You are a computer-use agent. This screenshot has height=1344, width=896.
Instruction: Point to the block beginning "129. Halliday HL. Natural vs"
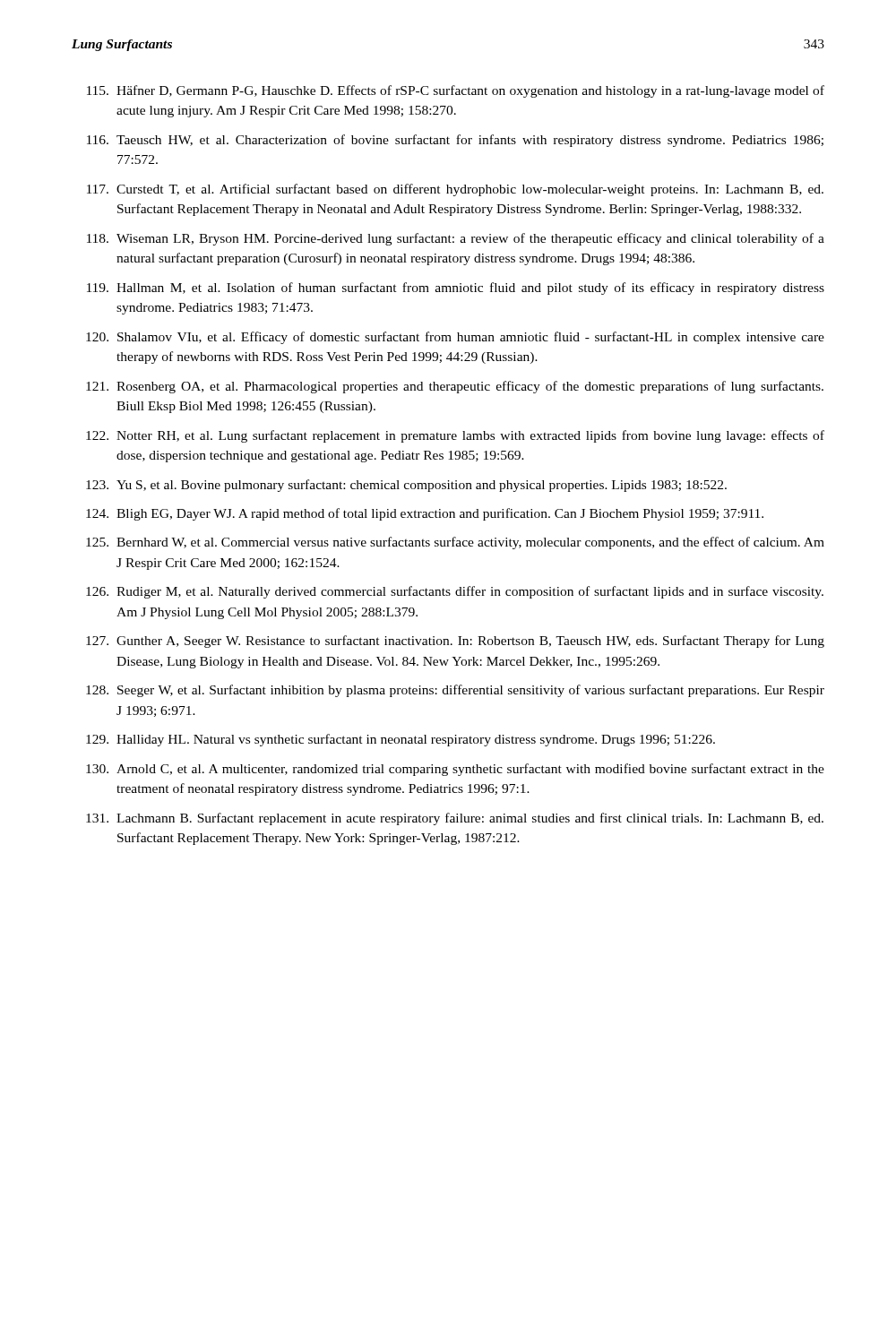tap(448, 740)
